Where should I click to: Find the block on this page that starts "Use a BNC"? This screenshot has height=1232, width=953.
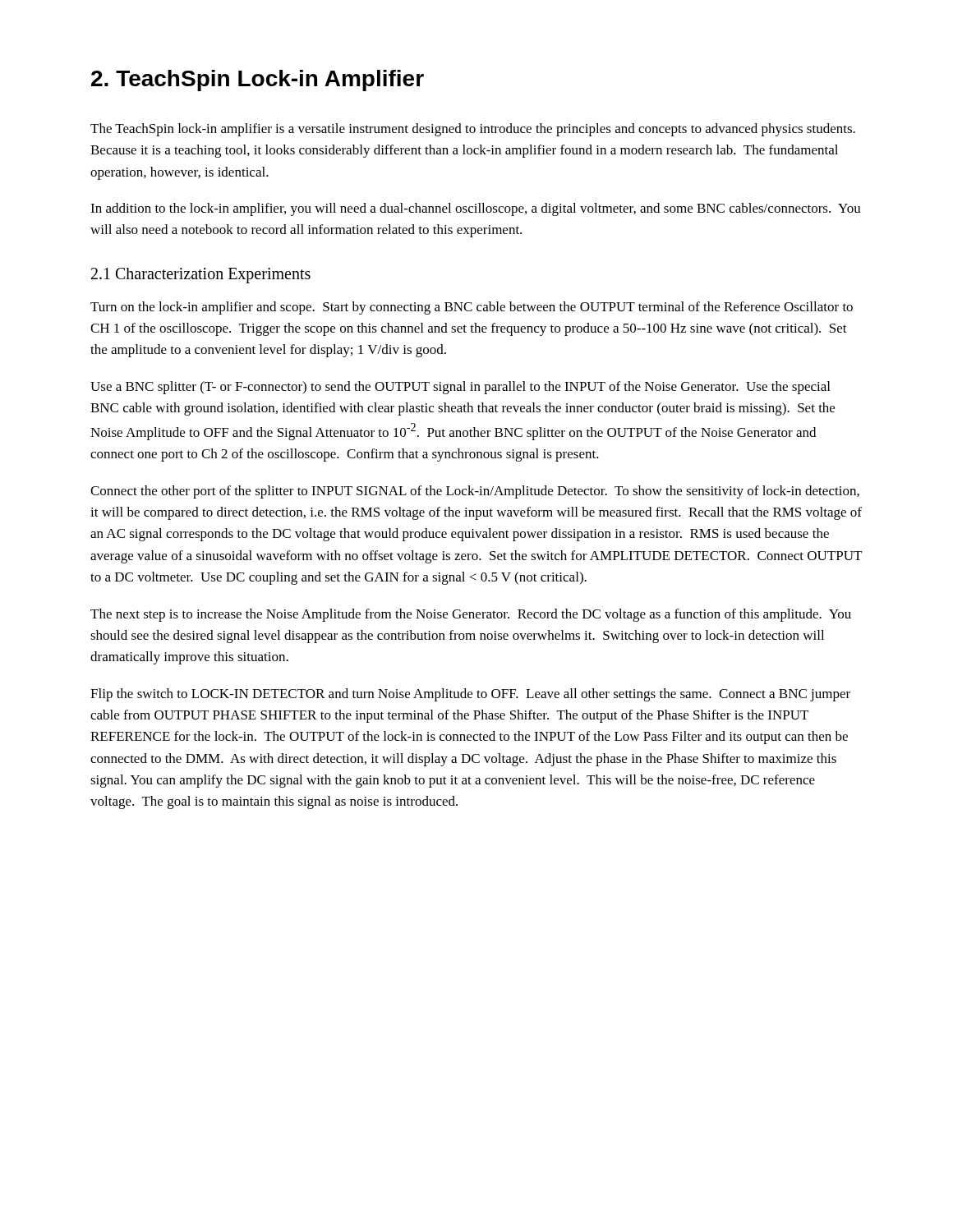tap(476, 421)
